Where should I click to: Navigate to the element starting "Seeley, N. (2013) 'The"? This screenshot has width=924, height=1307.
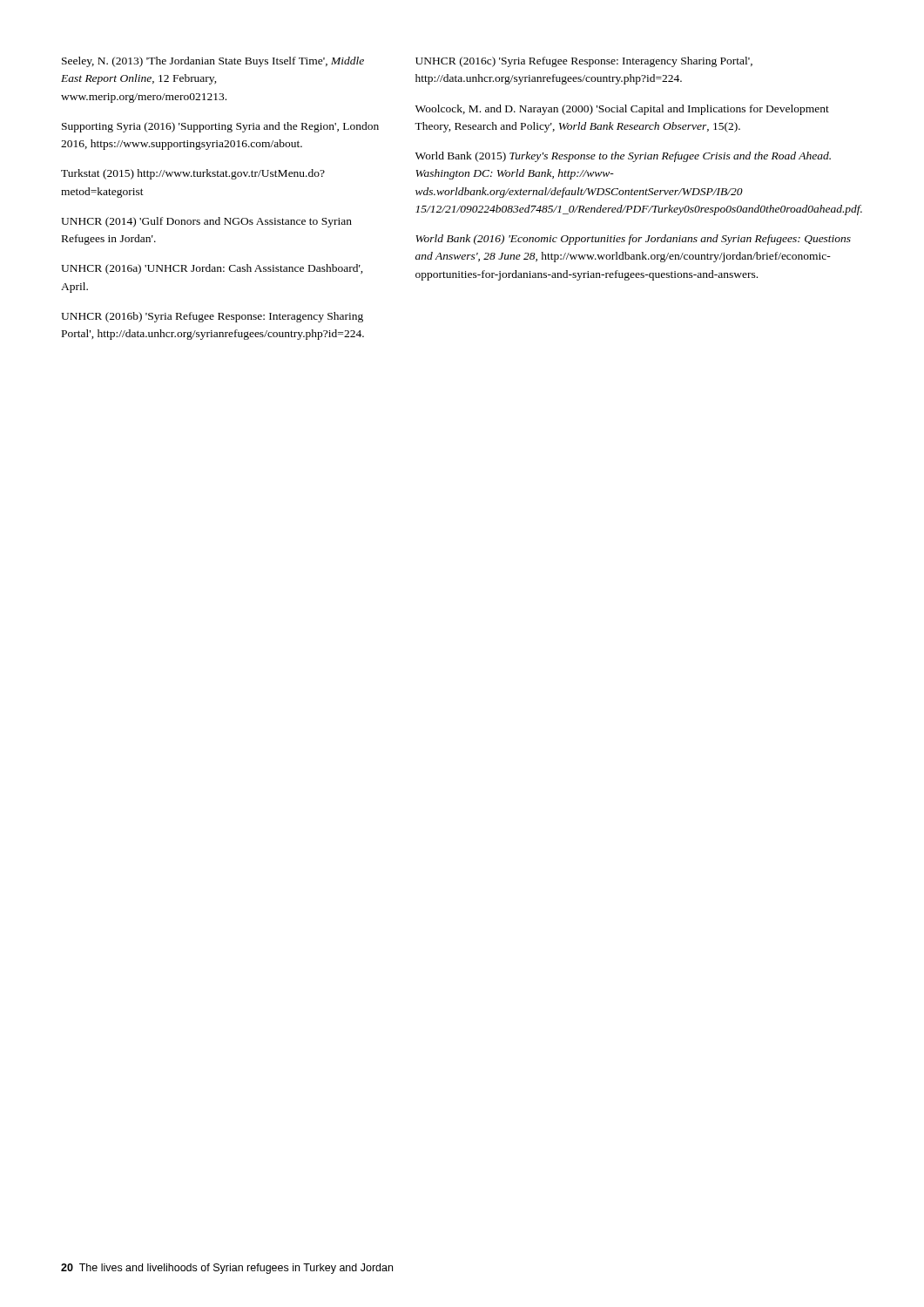(213, 78)
